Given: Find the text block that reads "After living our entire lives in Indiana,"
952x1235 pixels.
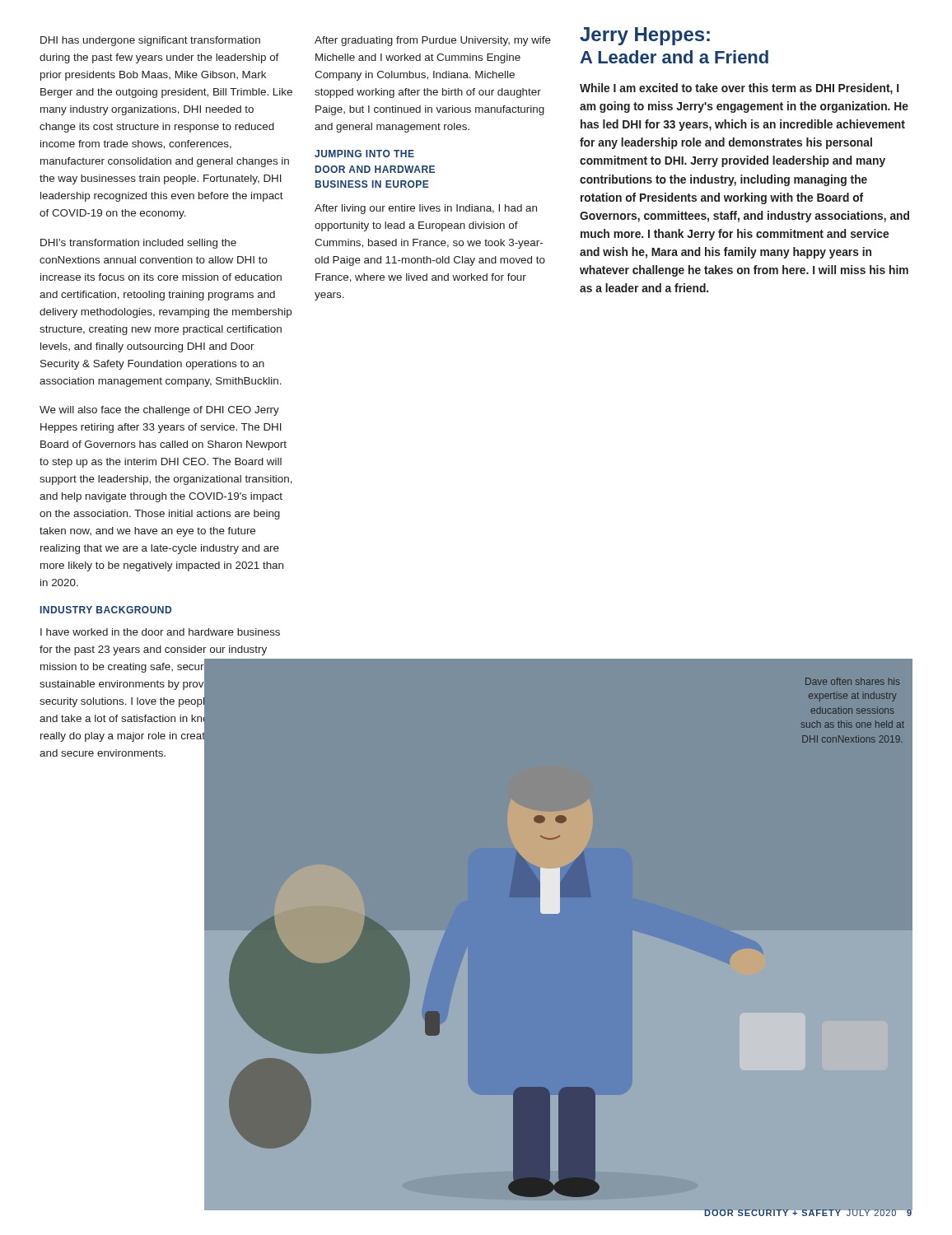Looking at the screenshot, I should coord(430,251).
